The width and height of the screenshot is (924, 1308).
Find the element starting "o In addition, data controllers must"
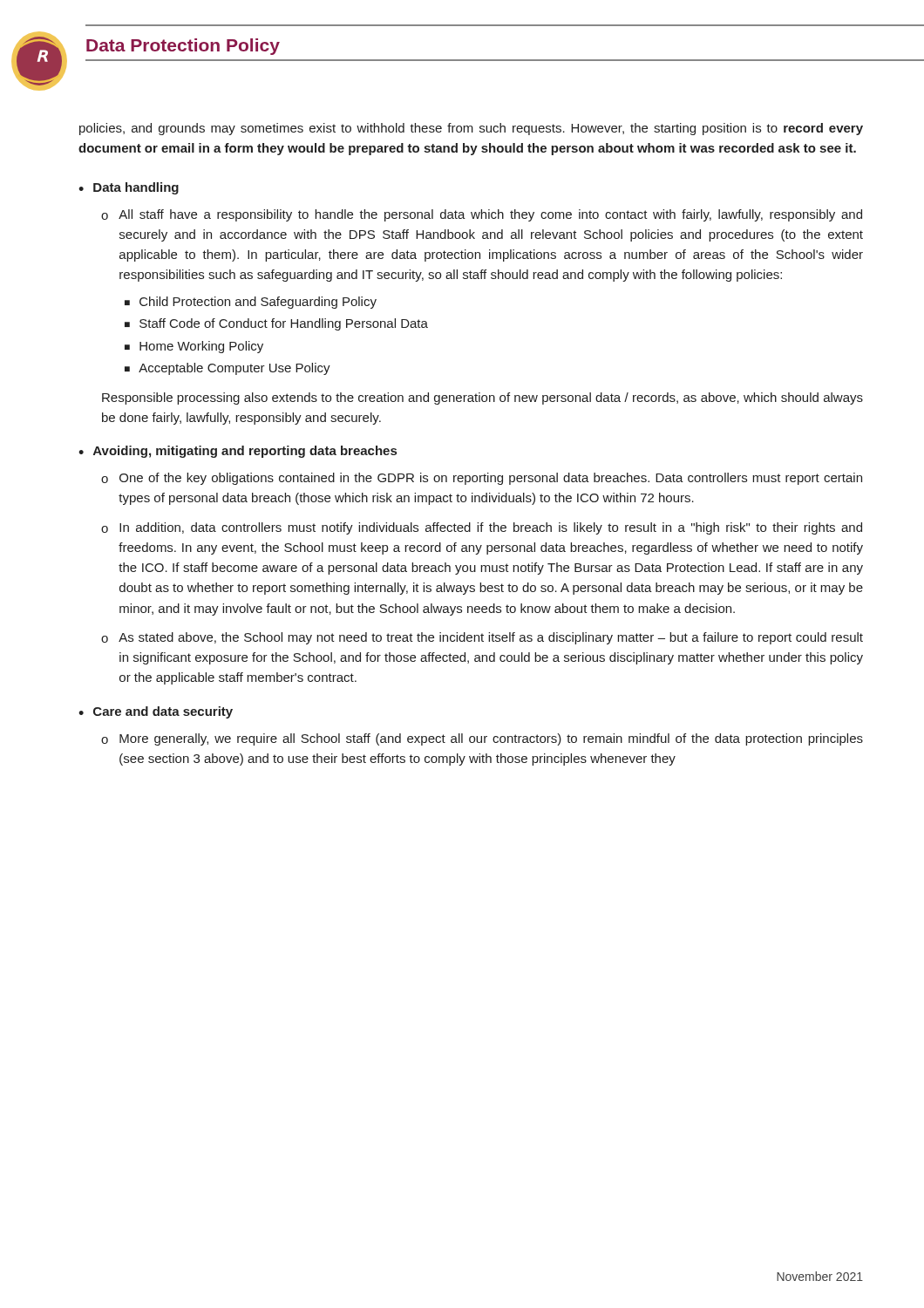pos(482,567)
